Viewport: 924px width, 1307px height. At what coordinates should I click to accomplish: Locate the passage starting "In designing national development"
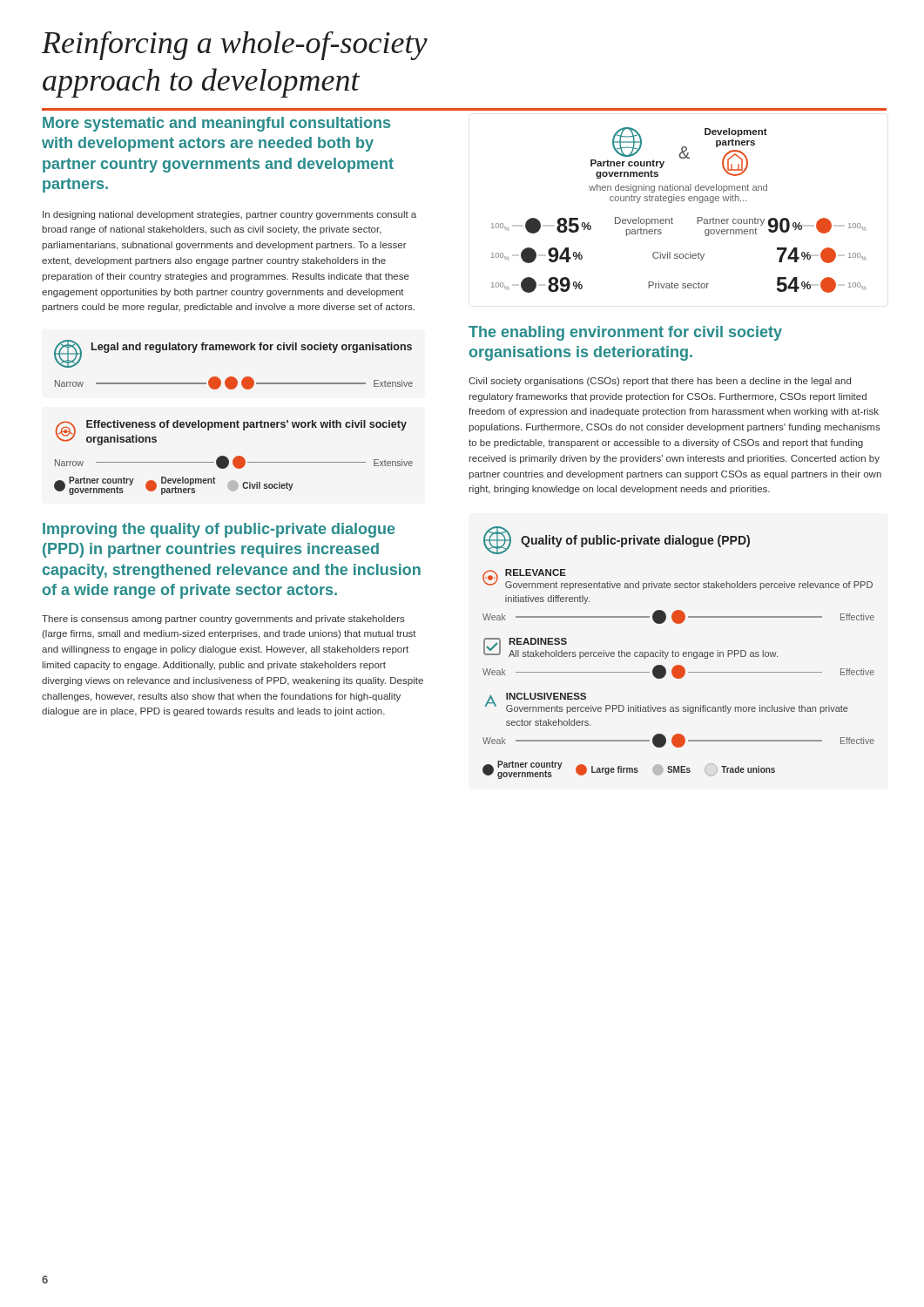pos(229,261)
